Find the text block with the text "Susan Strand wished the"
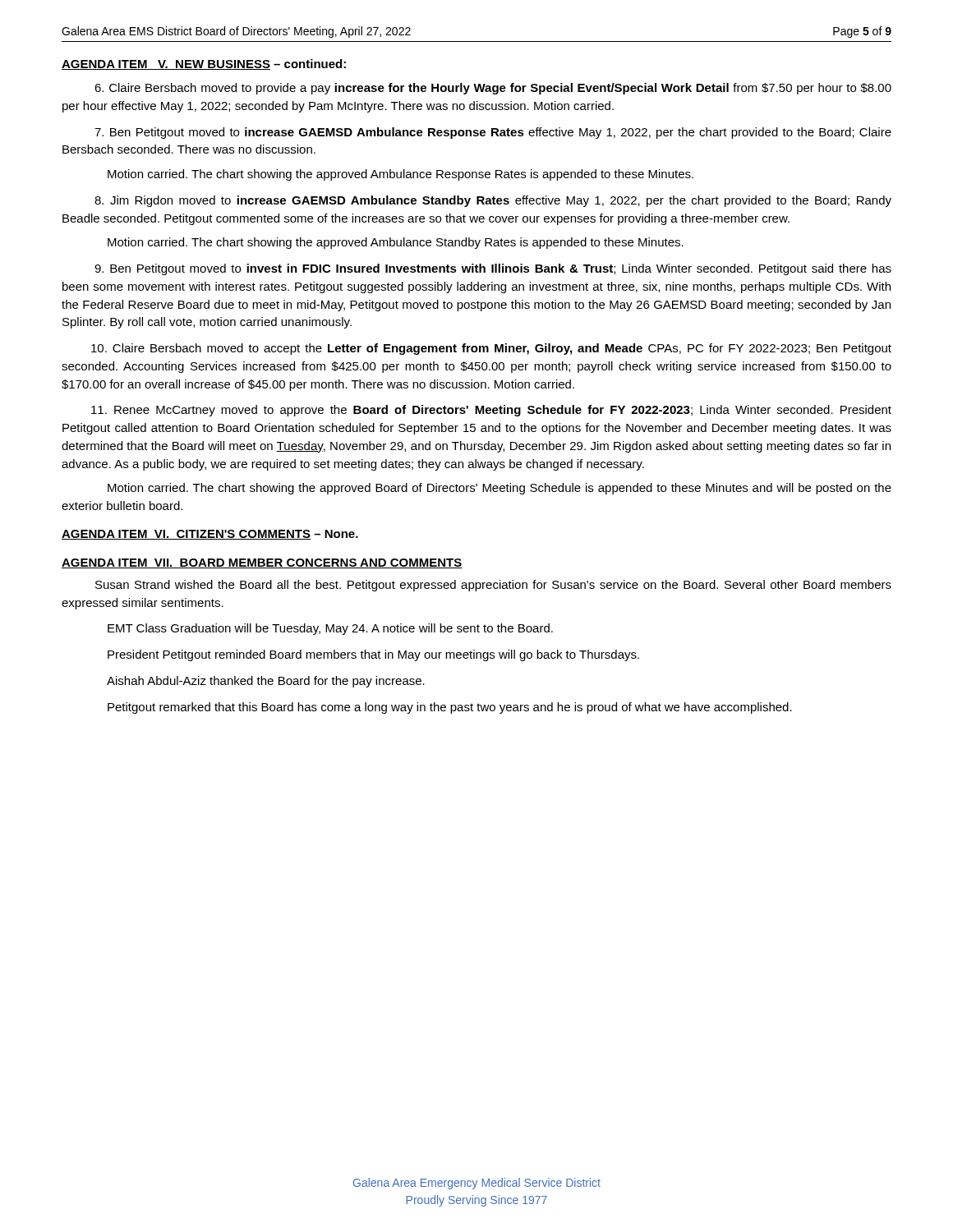 pyautogui.click(x=476, y=593)
